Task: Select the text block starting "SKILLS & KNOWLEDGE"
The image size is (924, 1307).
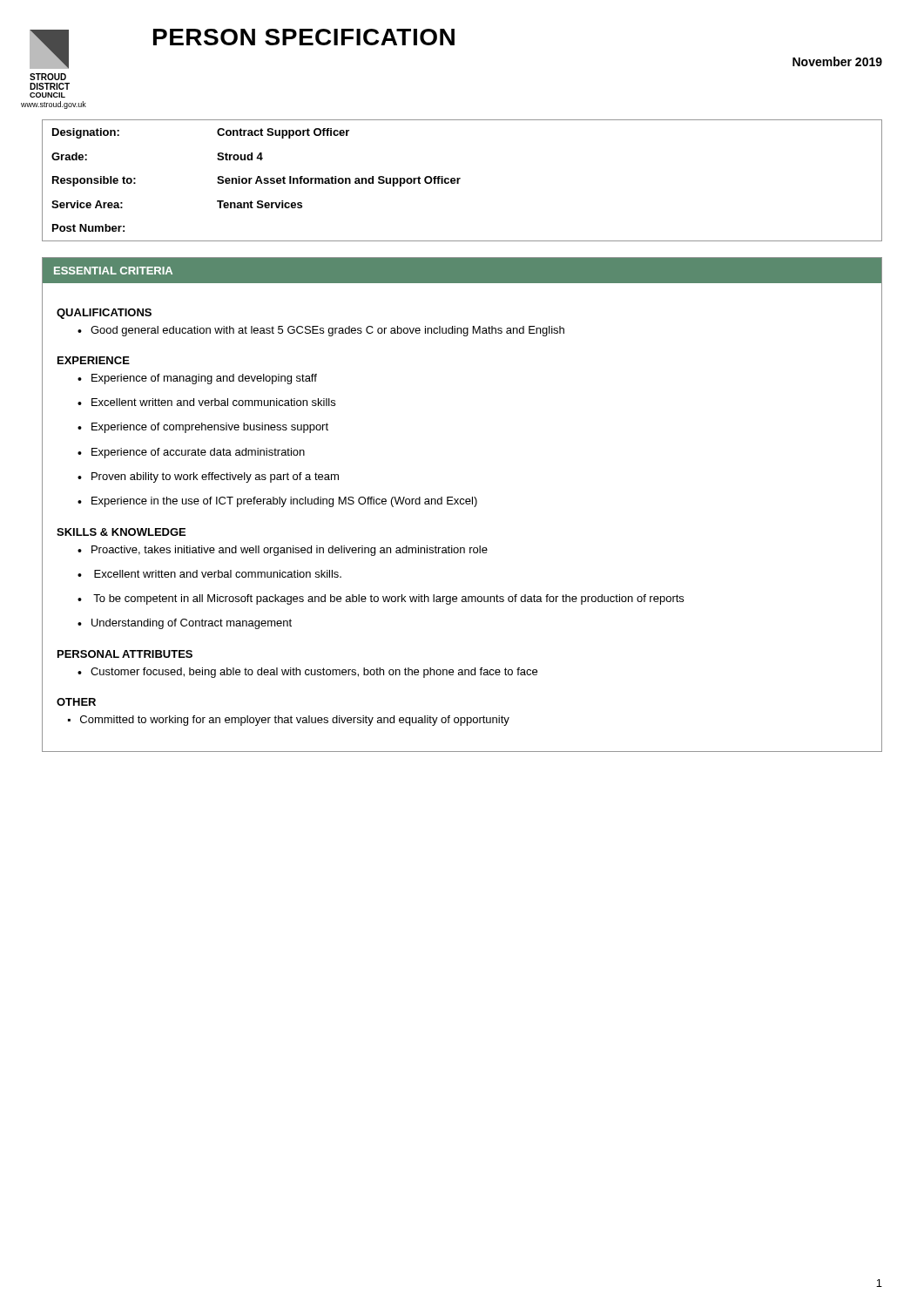Action: pyautogui.click(x=121, y=532)
